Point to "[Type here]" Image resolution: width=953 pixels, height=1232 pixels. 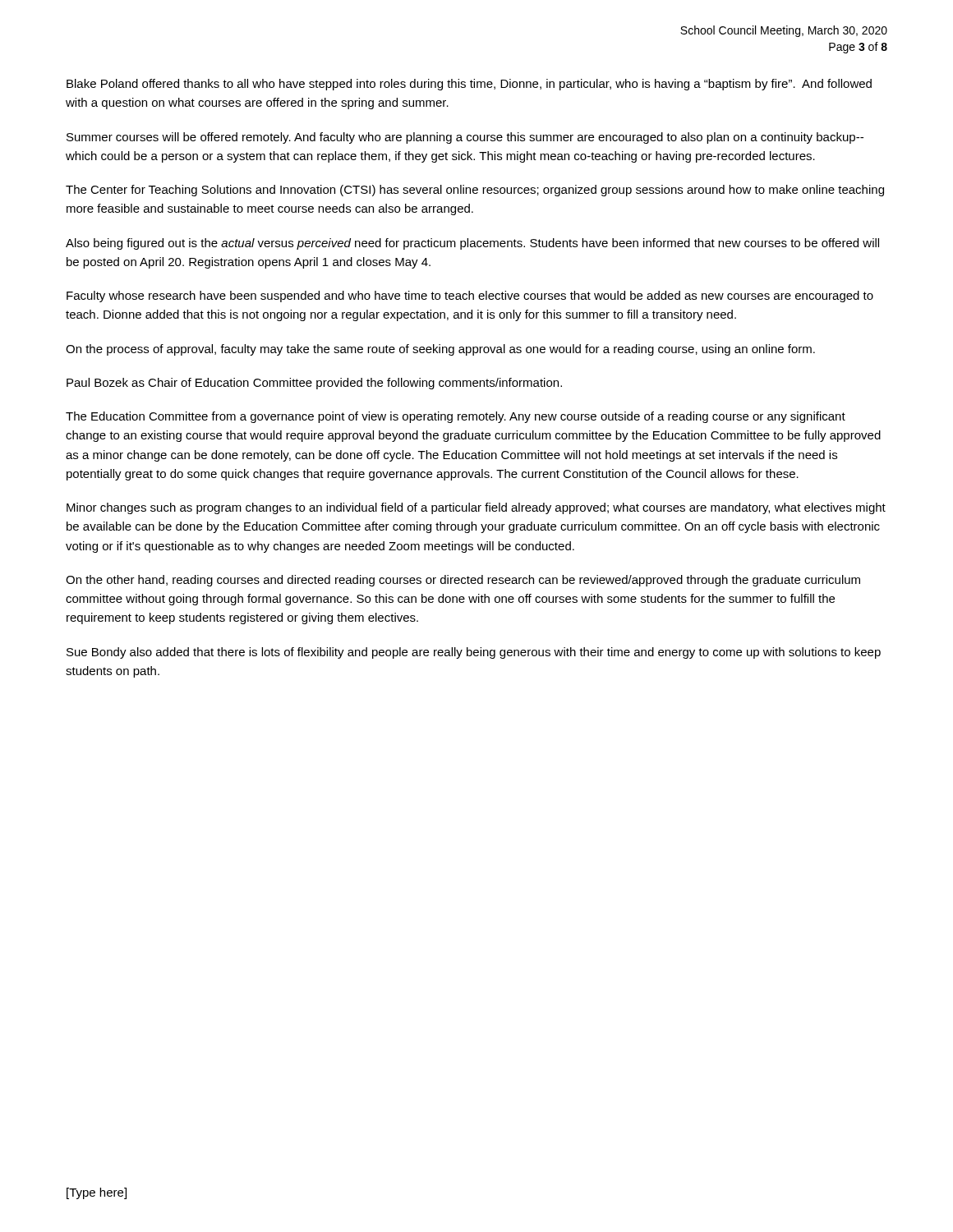click(x=97, y=1192)
